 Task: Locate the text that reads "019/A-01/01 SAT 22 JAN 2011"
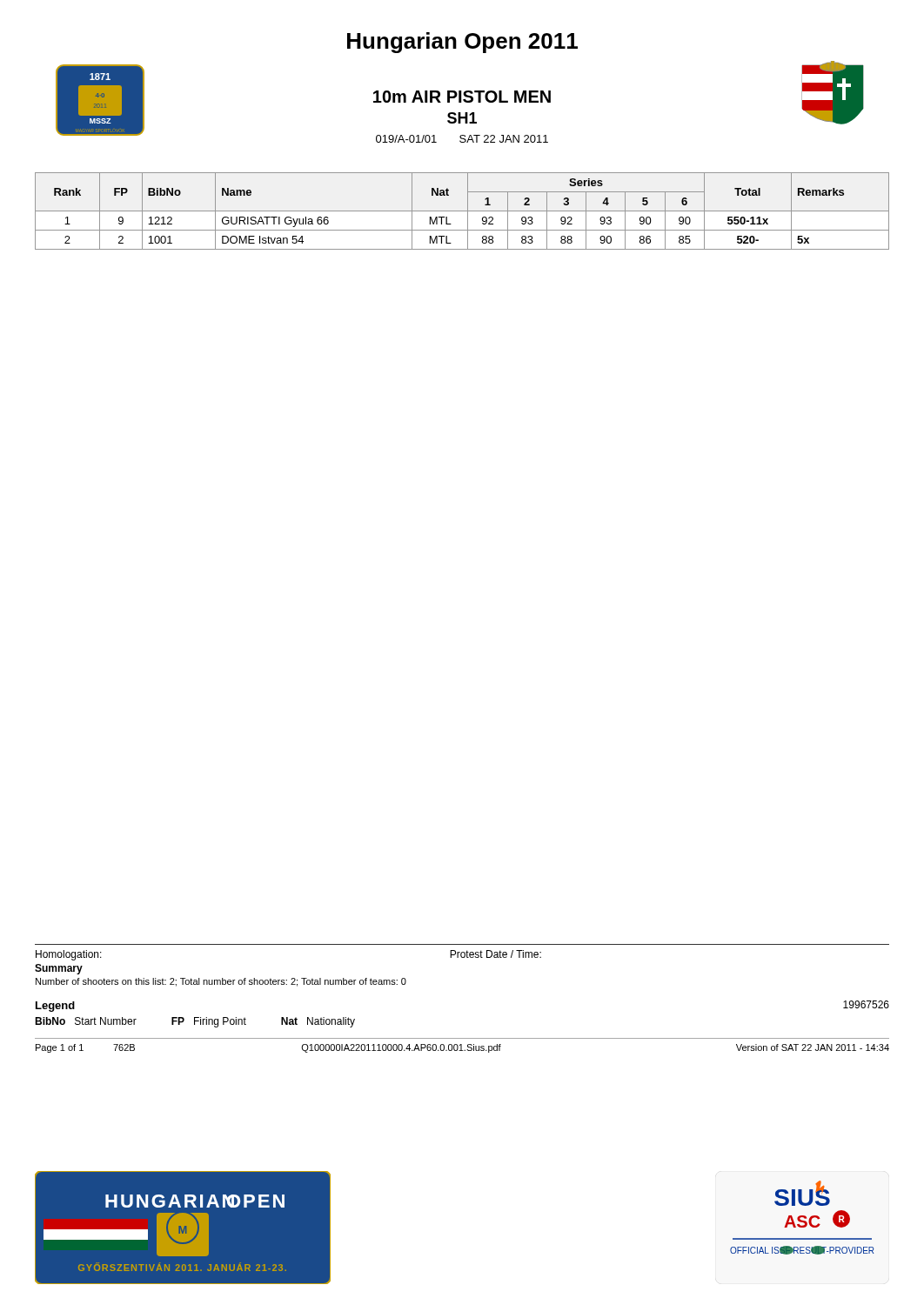tap(462, 139)
